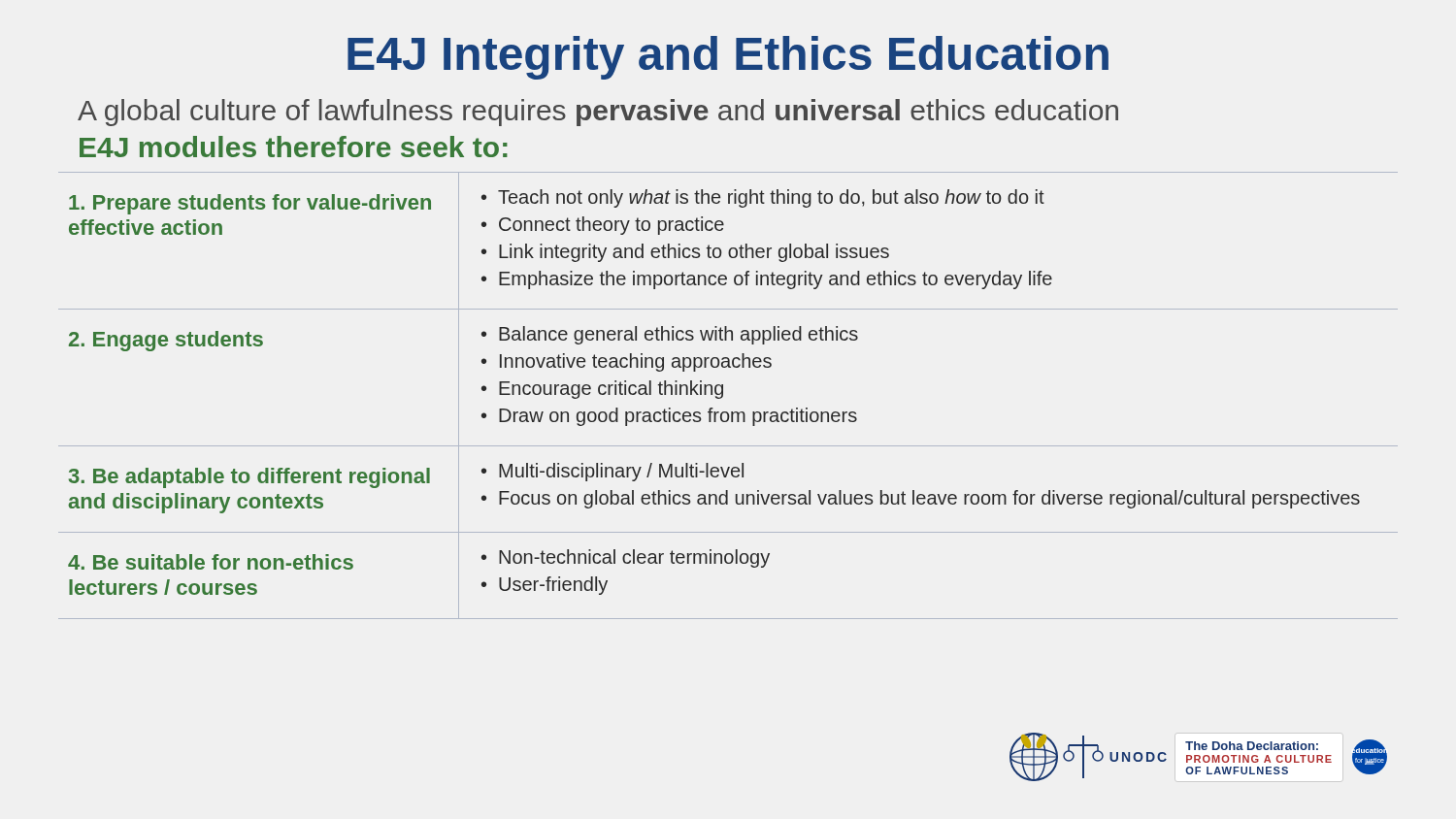Screen dimensions: 819x1456
Task: Locate the text block starting "A global culture of lawfulness requires pervasive and"
Action: 599,110
